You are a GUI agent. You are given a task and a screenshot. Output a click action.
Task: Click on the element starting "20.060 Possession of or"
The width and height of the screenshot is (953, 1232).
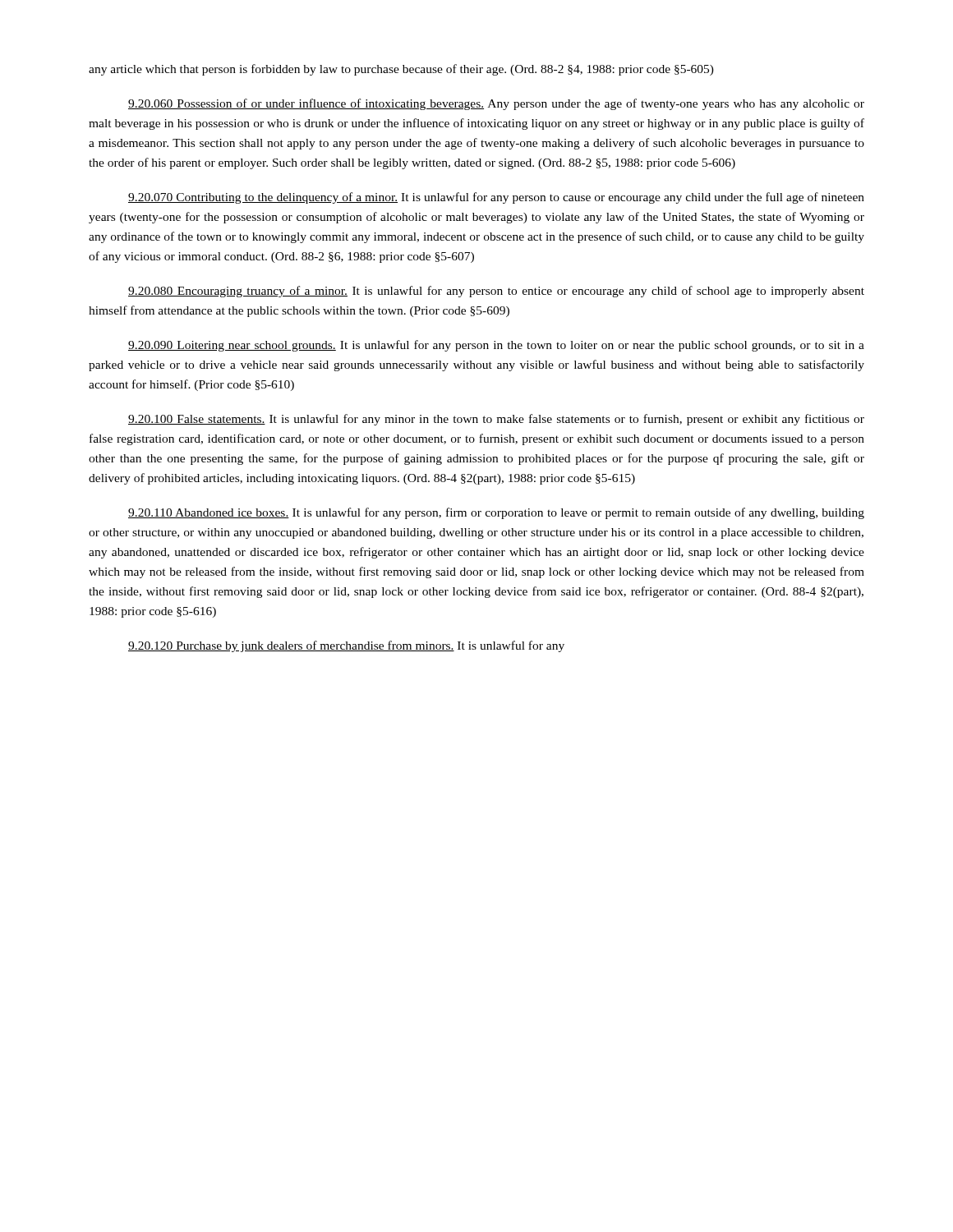coord(476,133)
